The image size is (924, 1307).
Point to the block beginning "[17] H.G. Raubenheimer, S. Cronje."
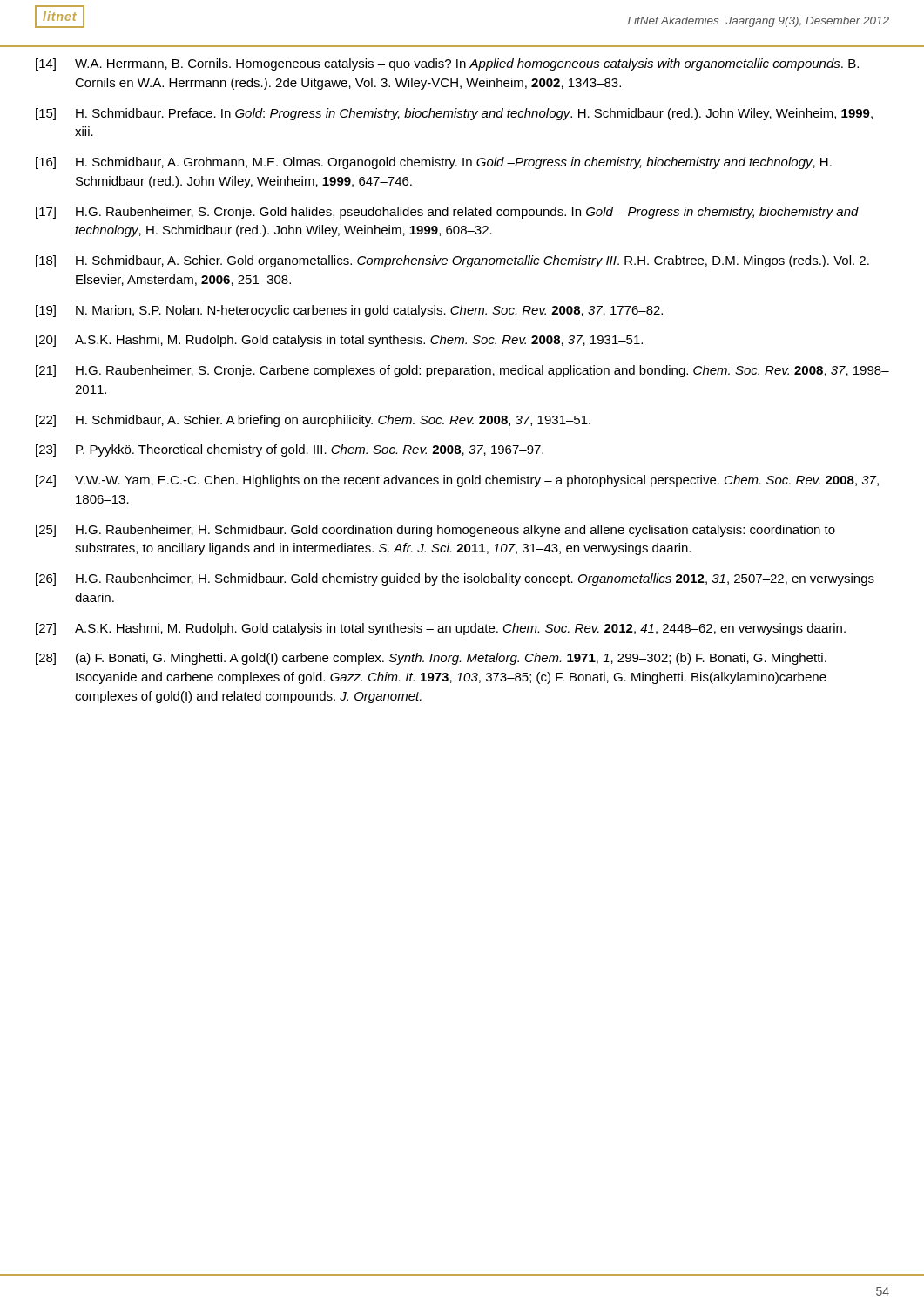point(462,221)
